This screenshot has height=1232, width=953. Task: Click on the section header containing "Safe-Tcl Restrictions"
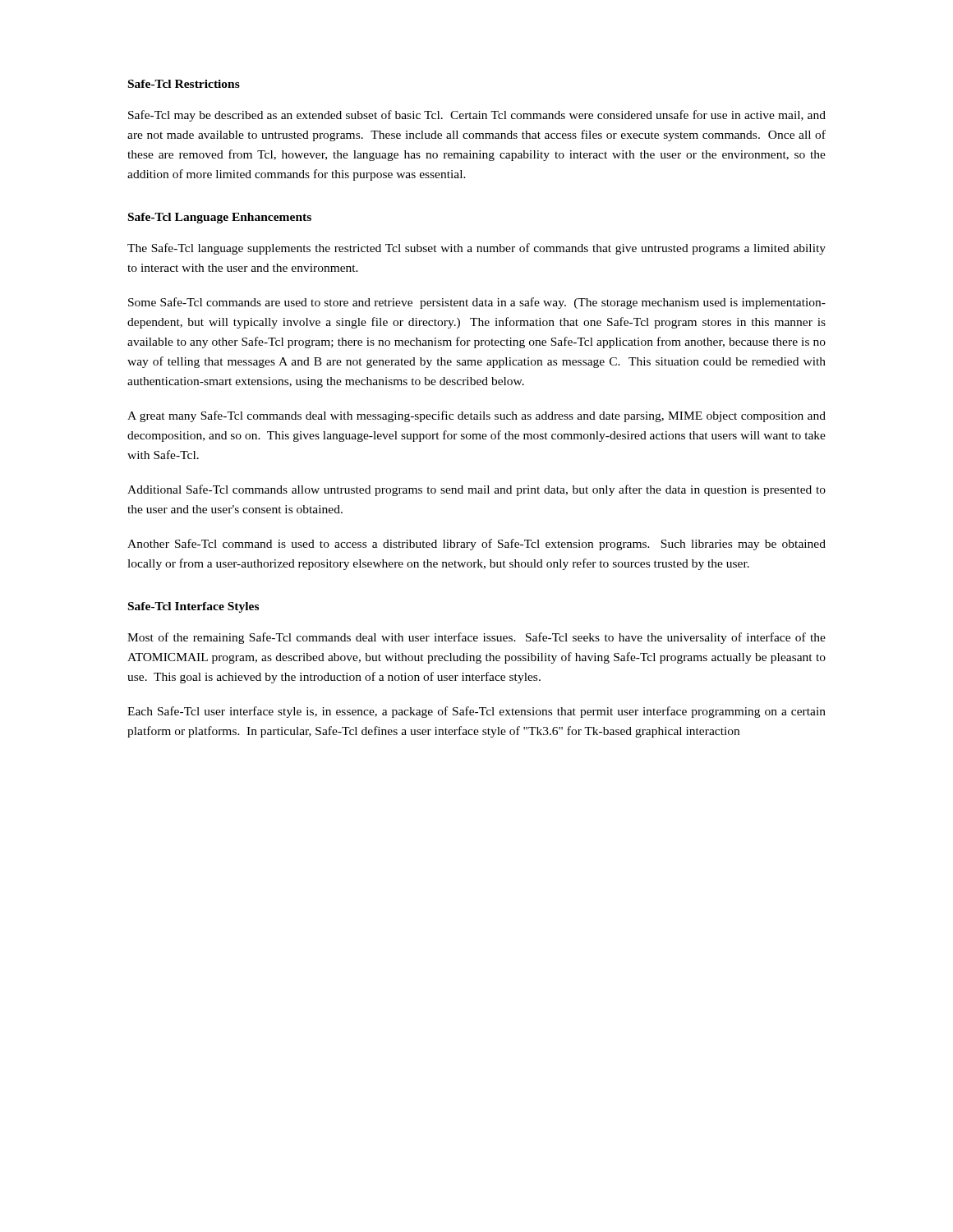tap(184, 83)
